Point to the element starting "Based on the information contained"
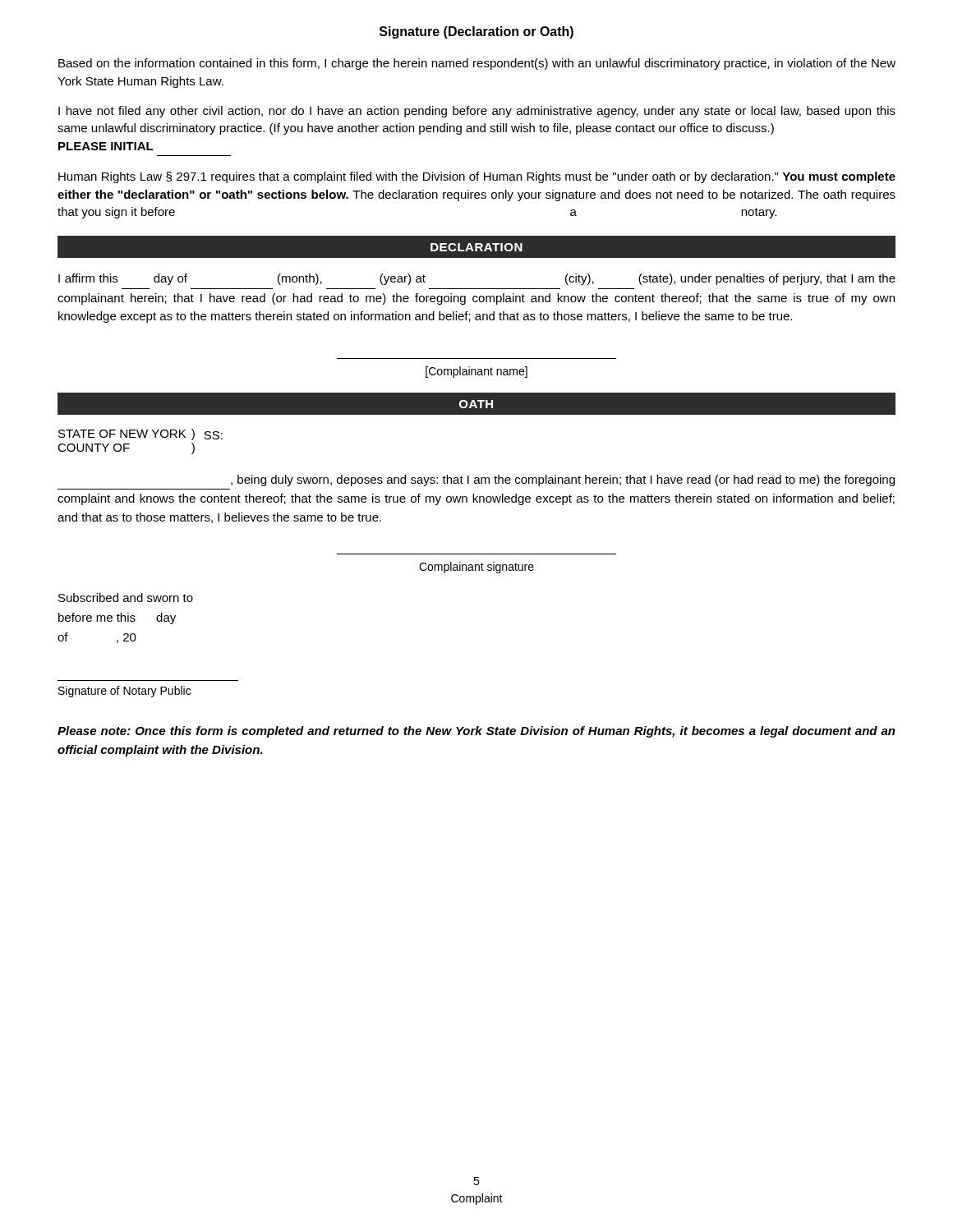Screen dimensions: 1232x953 [x=476, y=72]
